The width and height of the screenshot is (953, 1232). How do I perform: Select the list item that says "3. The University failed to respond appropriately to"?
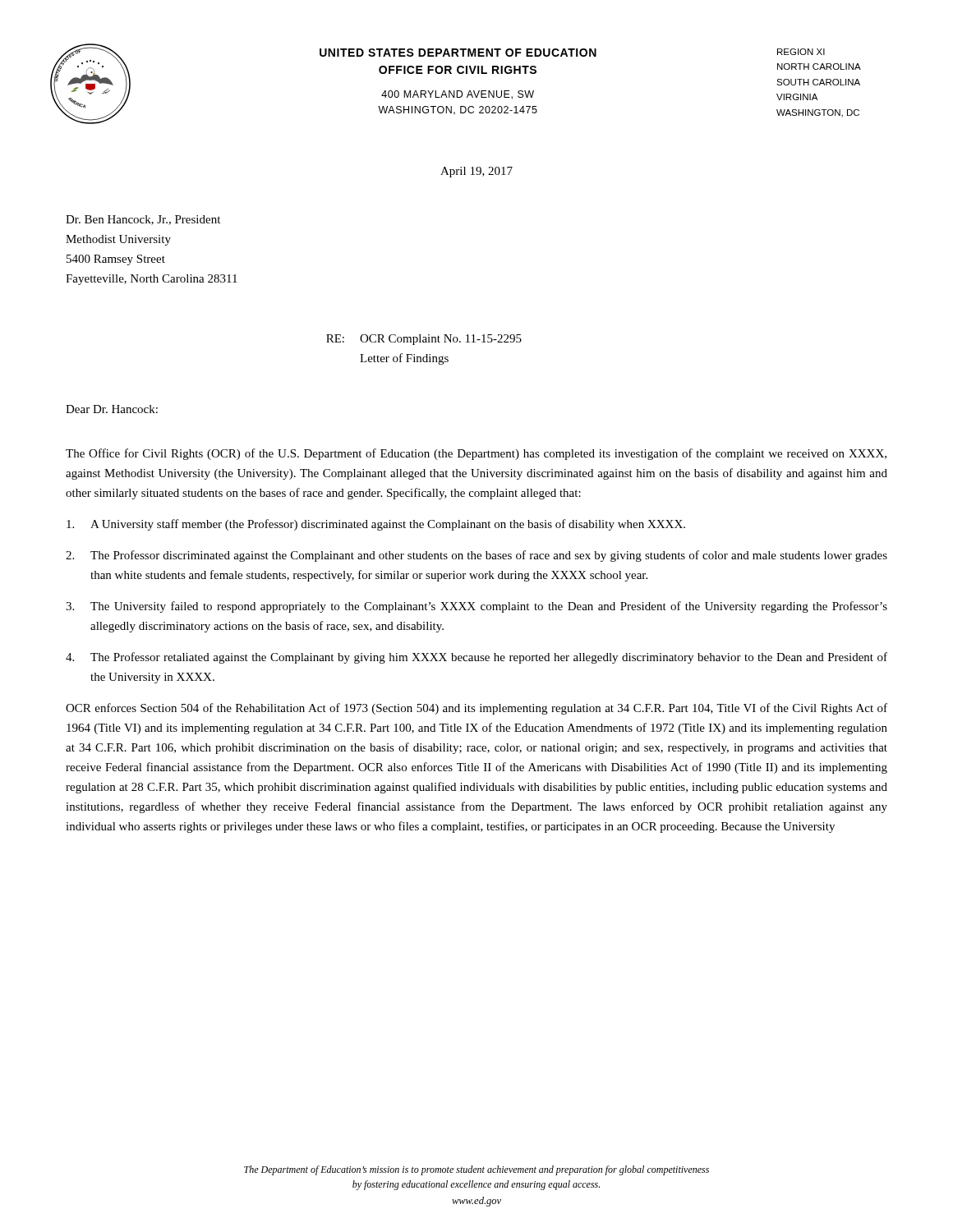476,616
